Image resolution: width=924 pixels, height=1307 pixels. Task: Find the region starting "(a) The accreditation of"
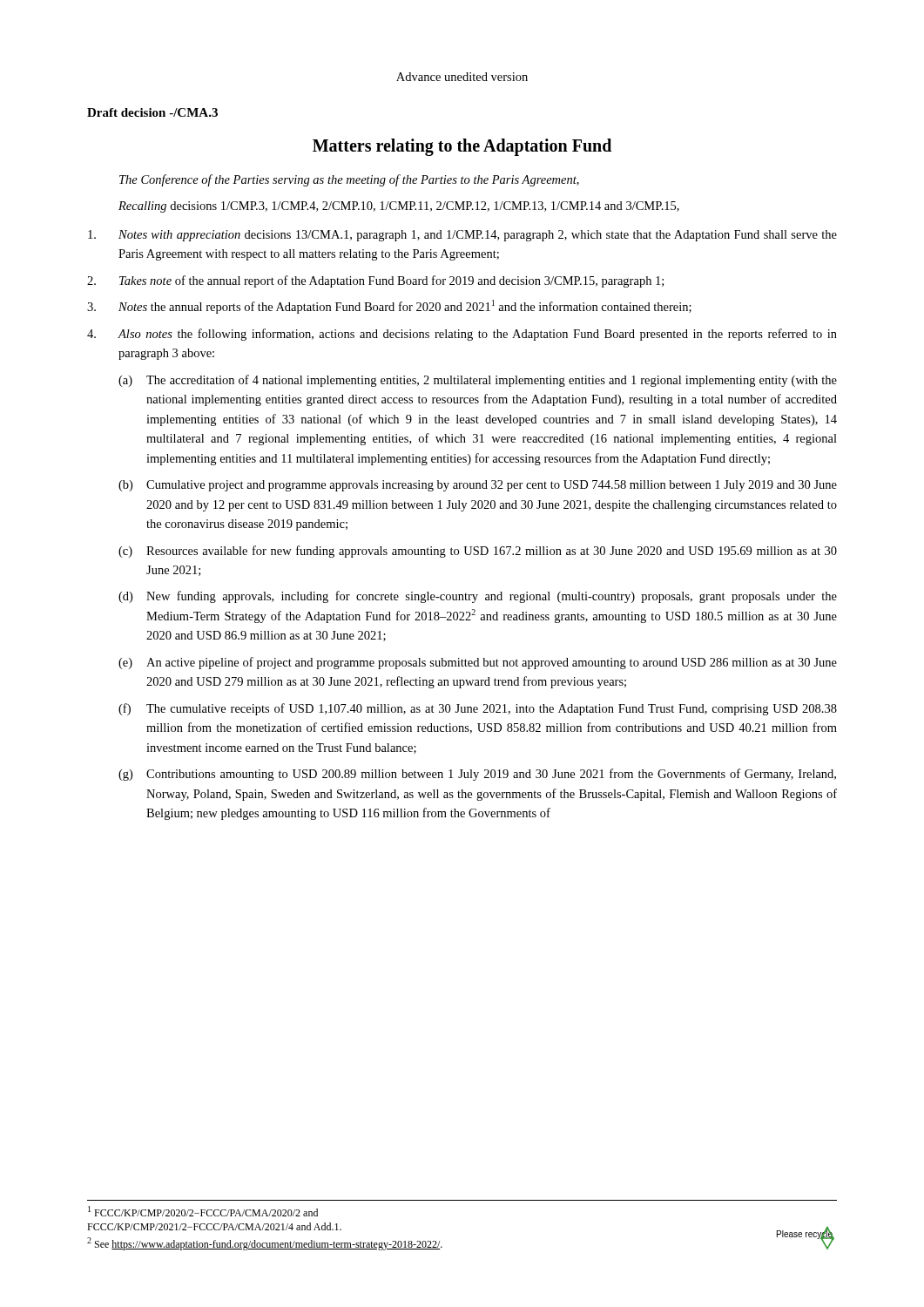point(478,419)
